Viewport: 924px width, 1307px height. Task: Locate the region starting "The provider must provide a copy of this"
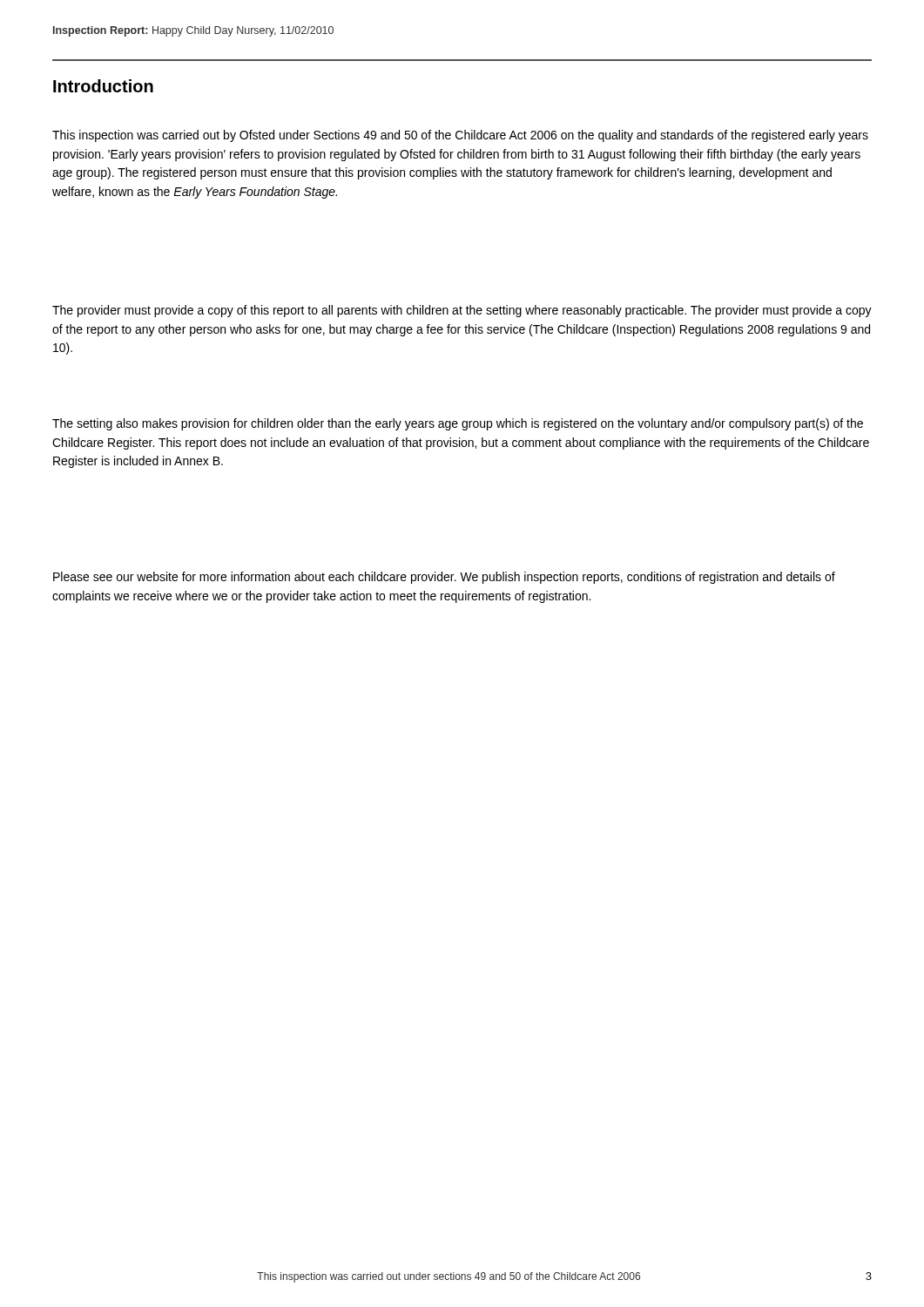pyautogui.click(x=462, y=329)
